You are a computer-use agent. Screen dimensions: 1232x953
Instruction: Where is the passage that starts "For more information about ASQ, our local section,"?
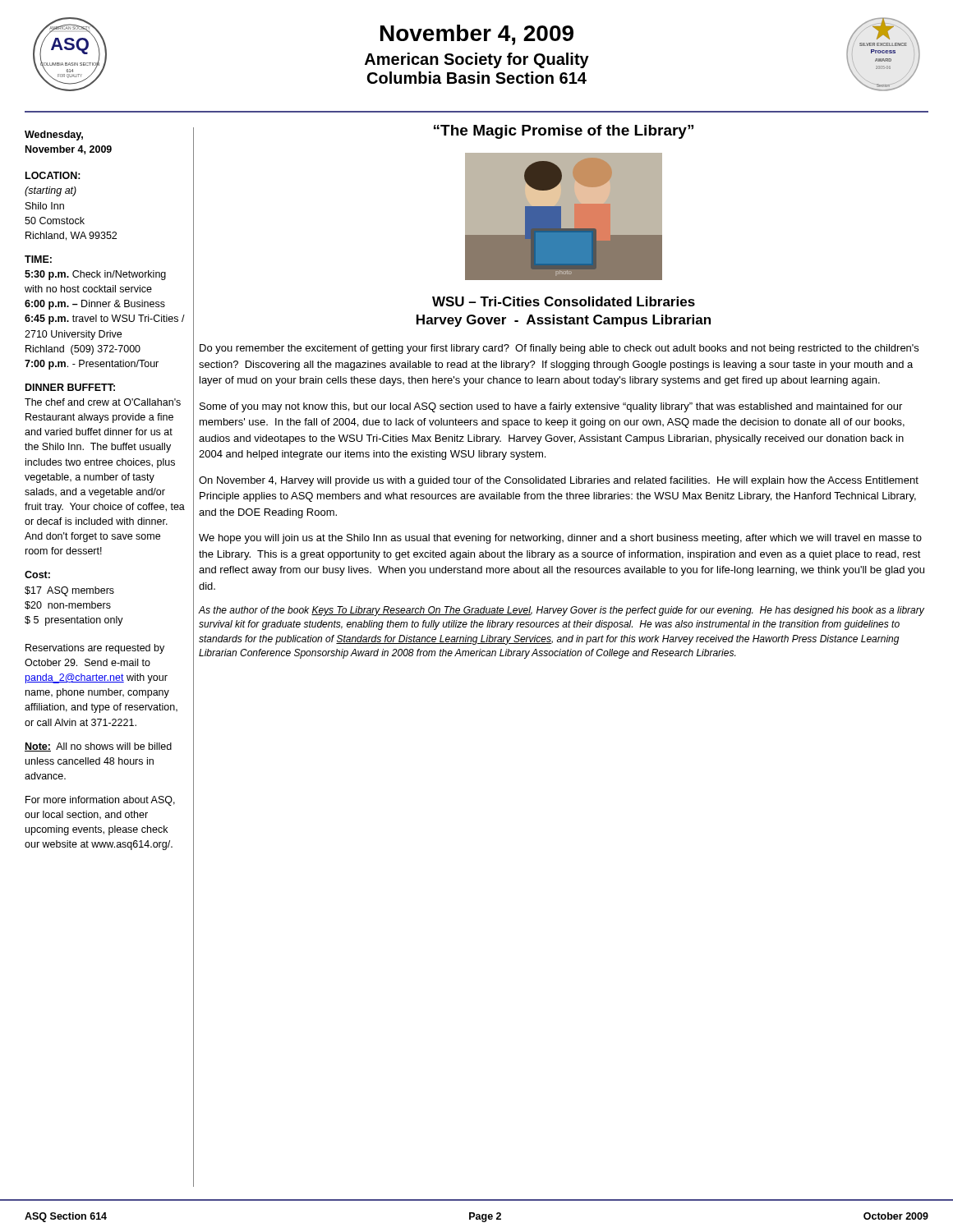[x=100, y=822]
